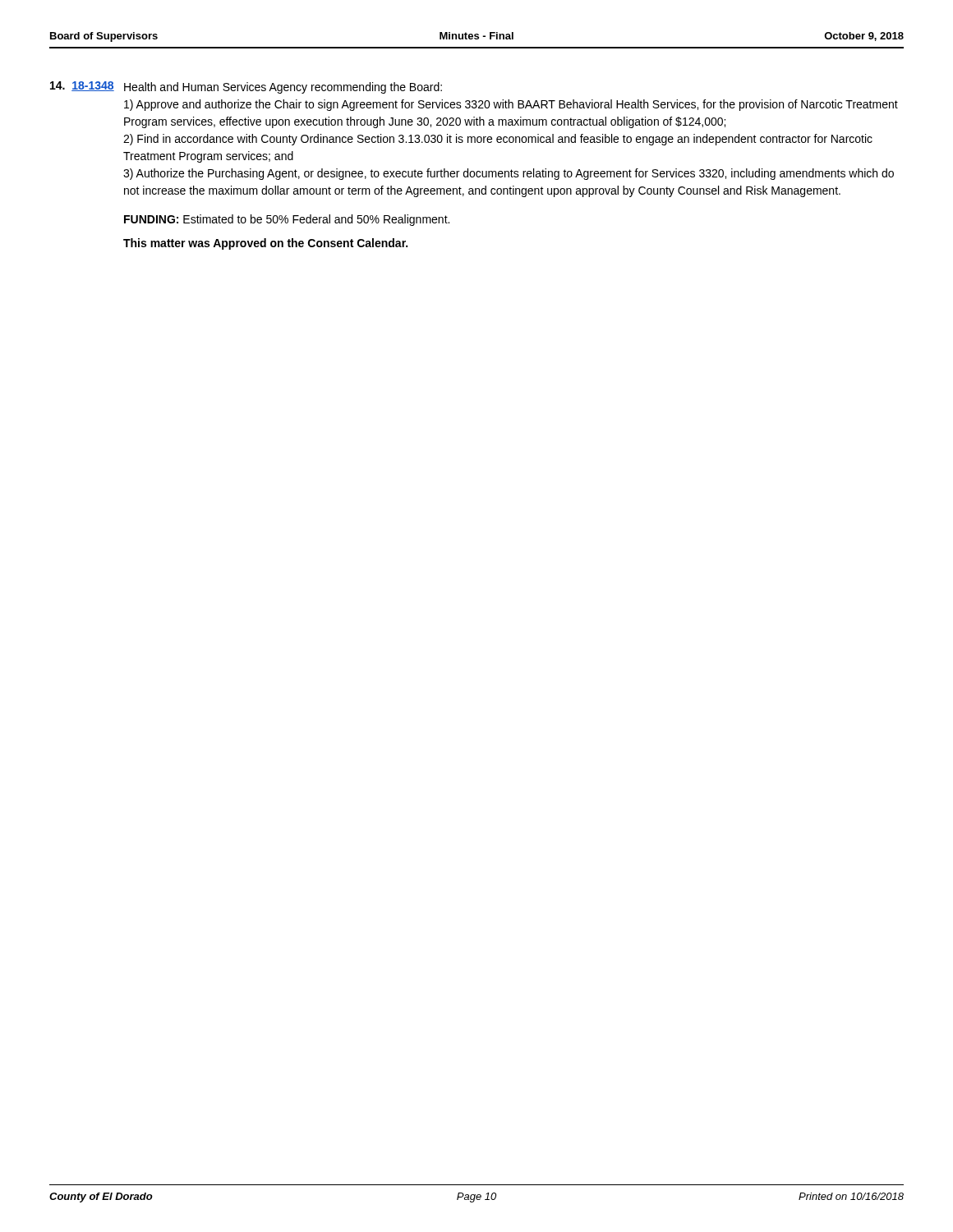The height and width of the screenshot is (1232, 953).
Task: Click on the list item containing "14. 18-1348"
Action: click(82, 85)
